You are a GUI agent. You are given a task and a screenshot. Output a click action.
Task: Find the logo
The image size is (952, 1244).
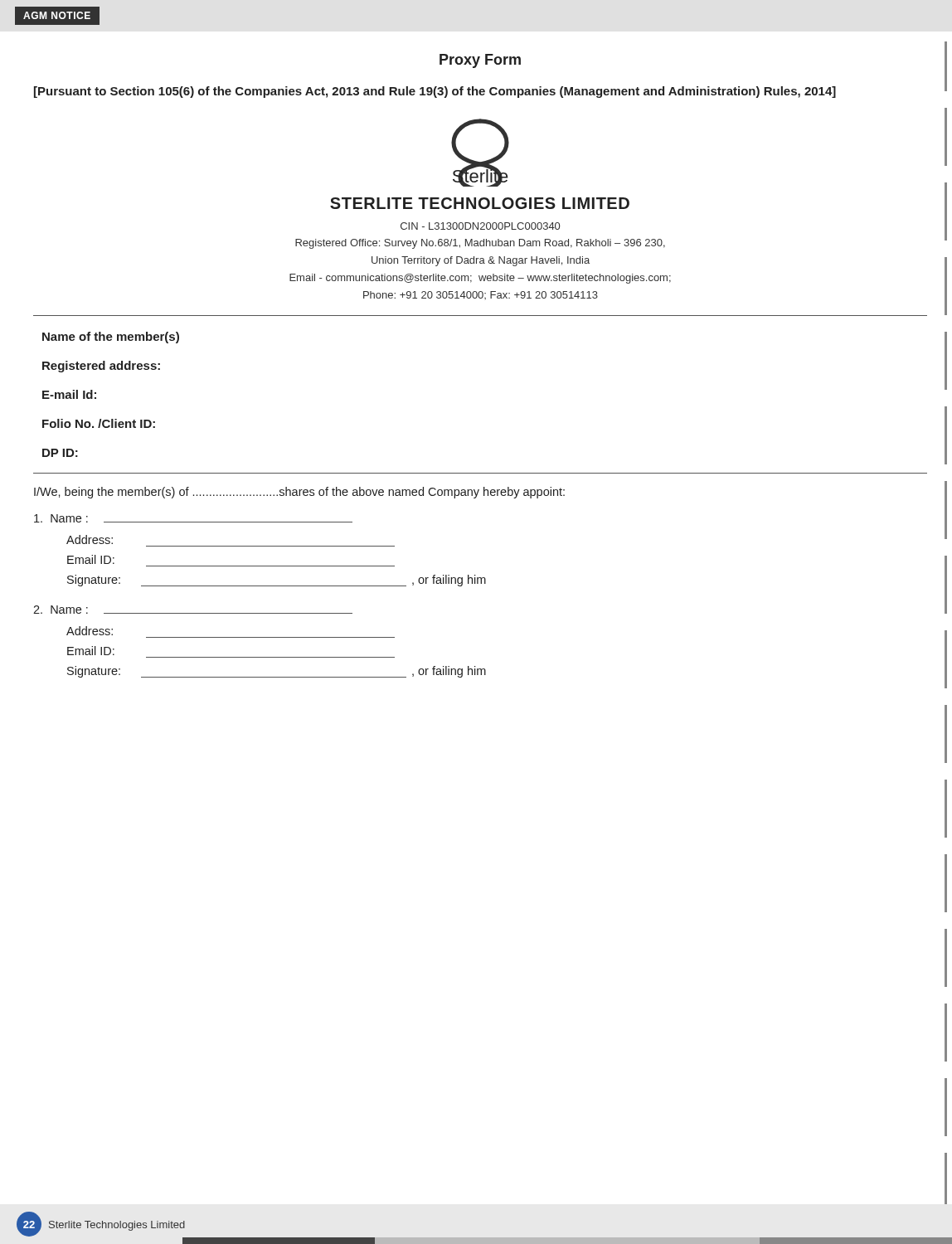click(480, 152)
